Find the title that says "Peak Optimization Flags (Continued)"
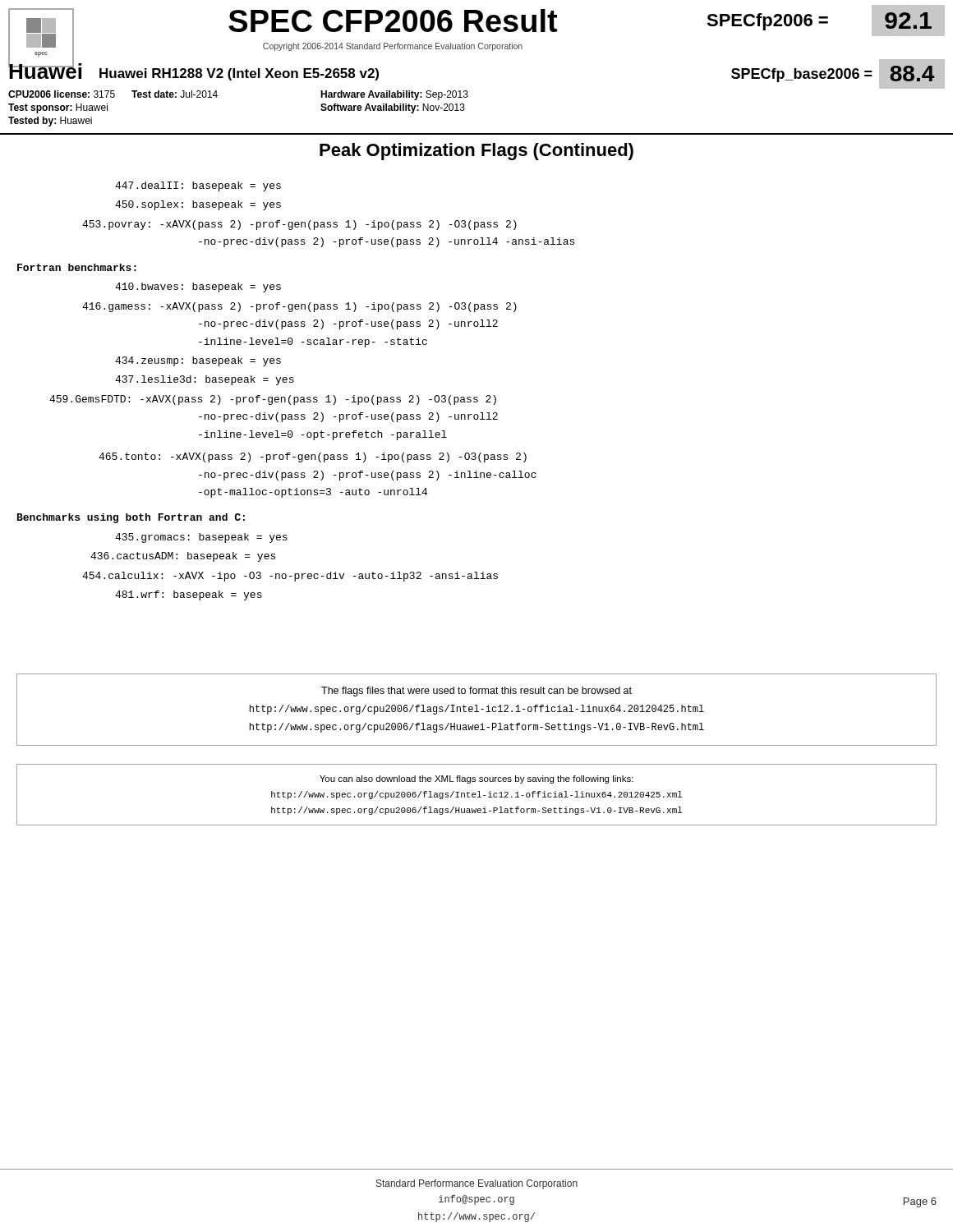 tap(476, 150)
